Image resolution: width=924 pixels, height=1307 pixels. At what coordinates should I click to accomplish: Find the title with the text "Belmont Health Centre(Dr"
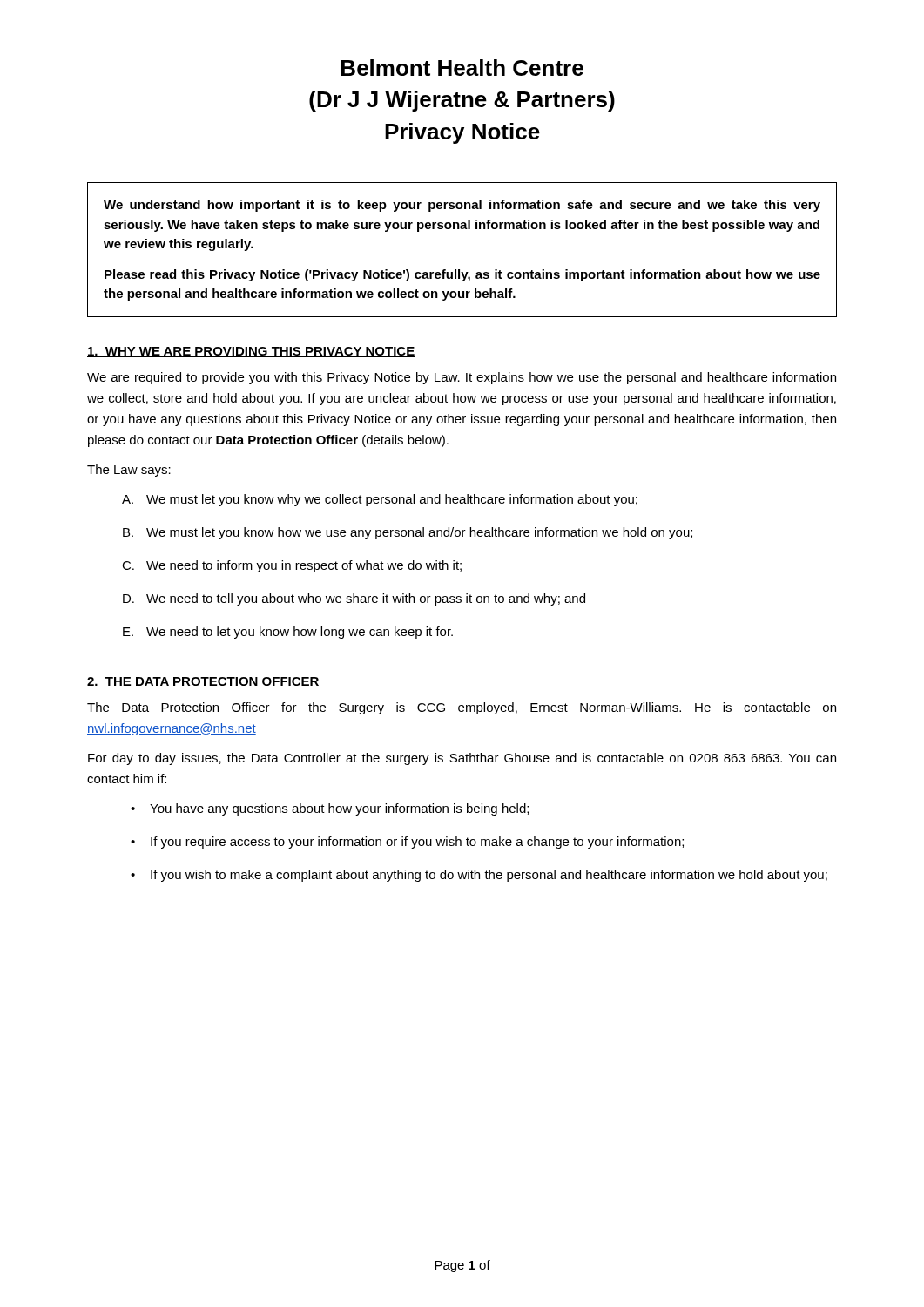tap(462, 100)
